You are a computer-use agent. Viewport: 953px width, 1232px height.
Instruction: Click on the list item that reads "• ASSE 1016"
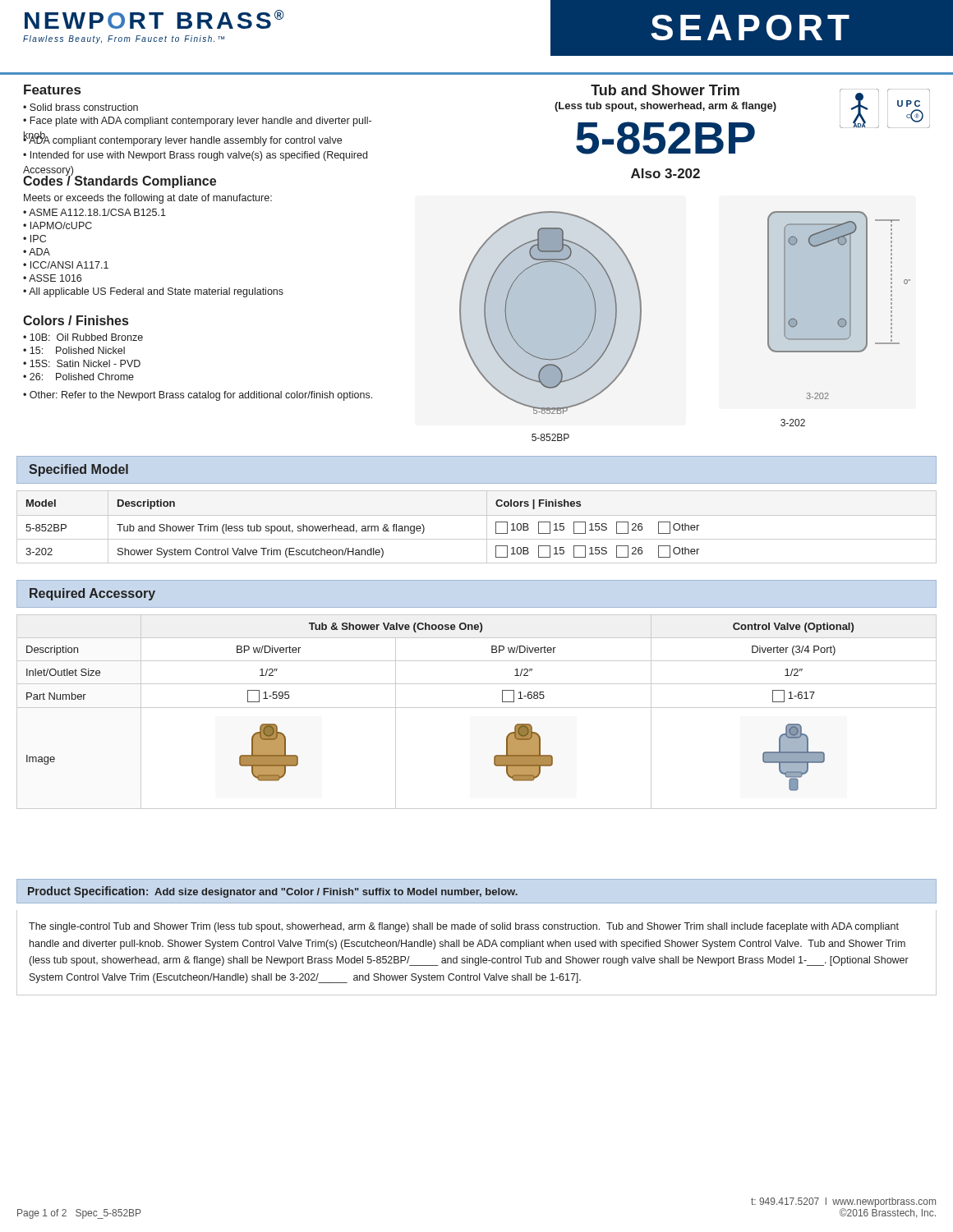(x=52, y=278)
